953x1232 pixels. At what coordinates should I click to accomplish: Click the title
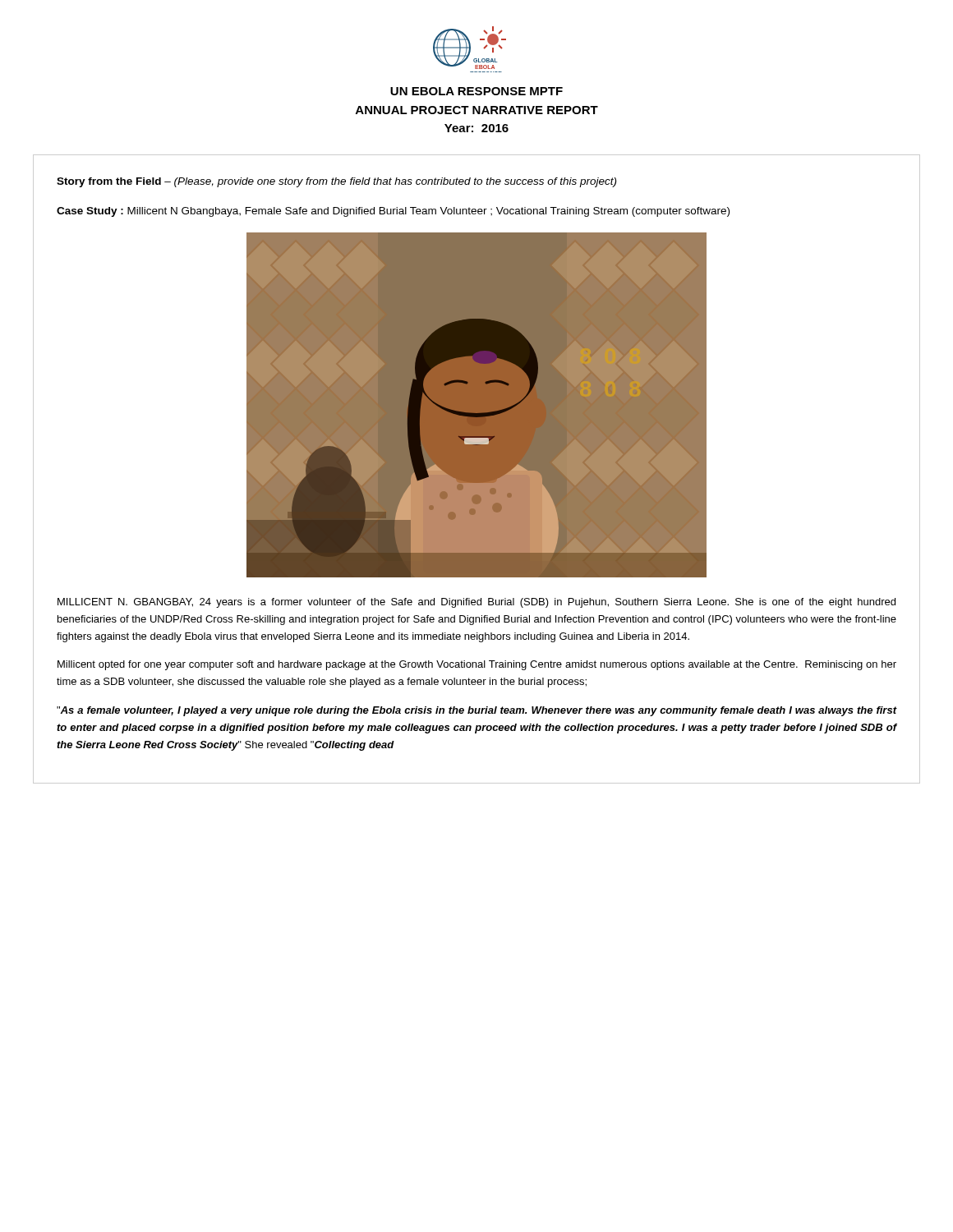tap(476, 110)
